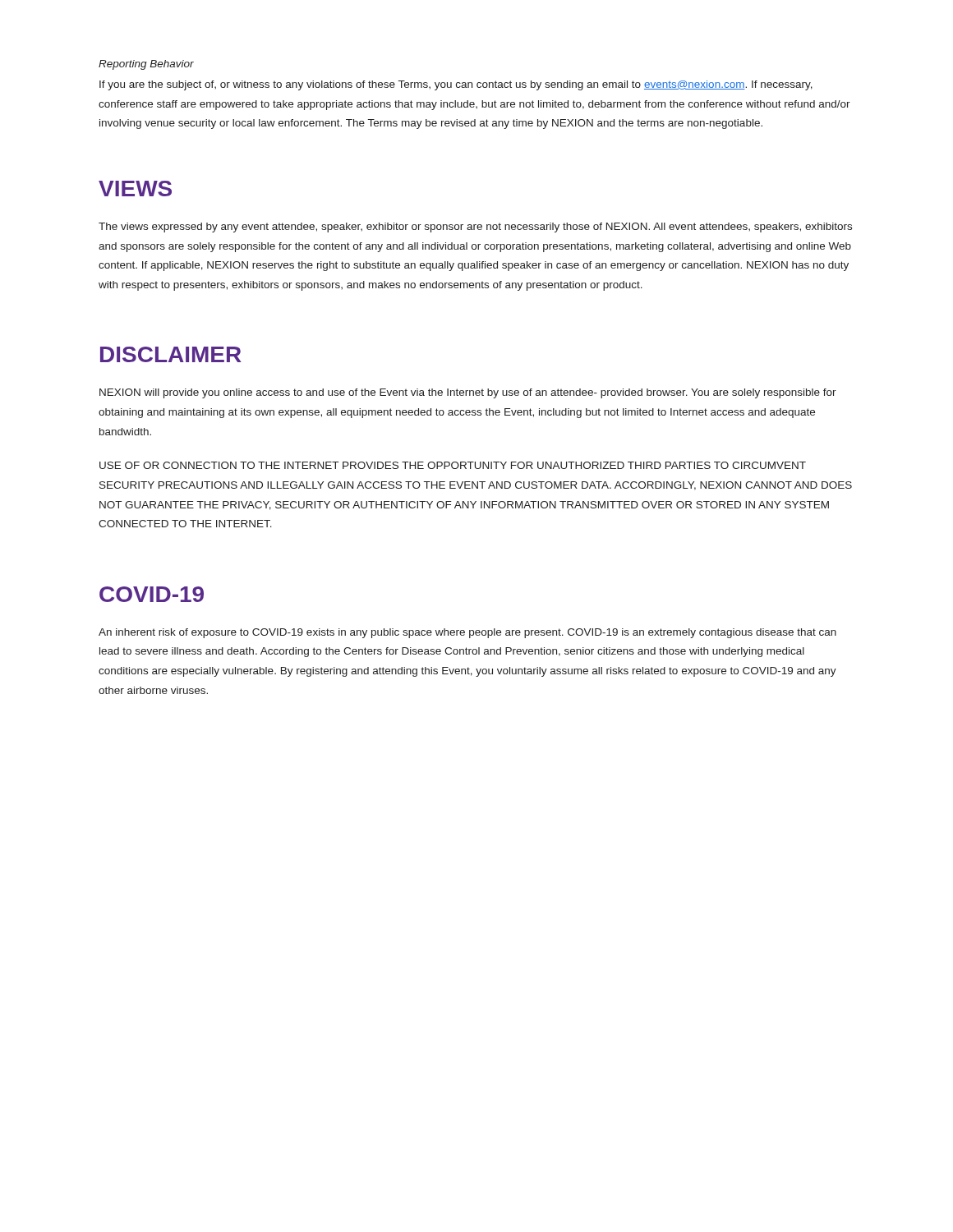Find the passage starting "Reporting Behavior"
This screenshot has width=953, height=1232.
click(x=146, y=64)
